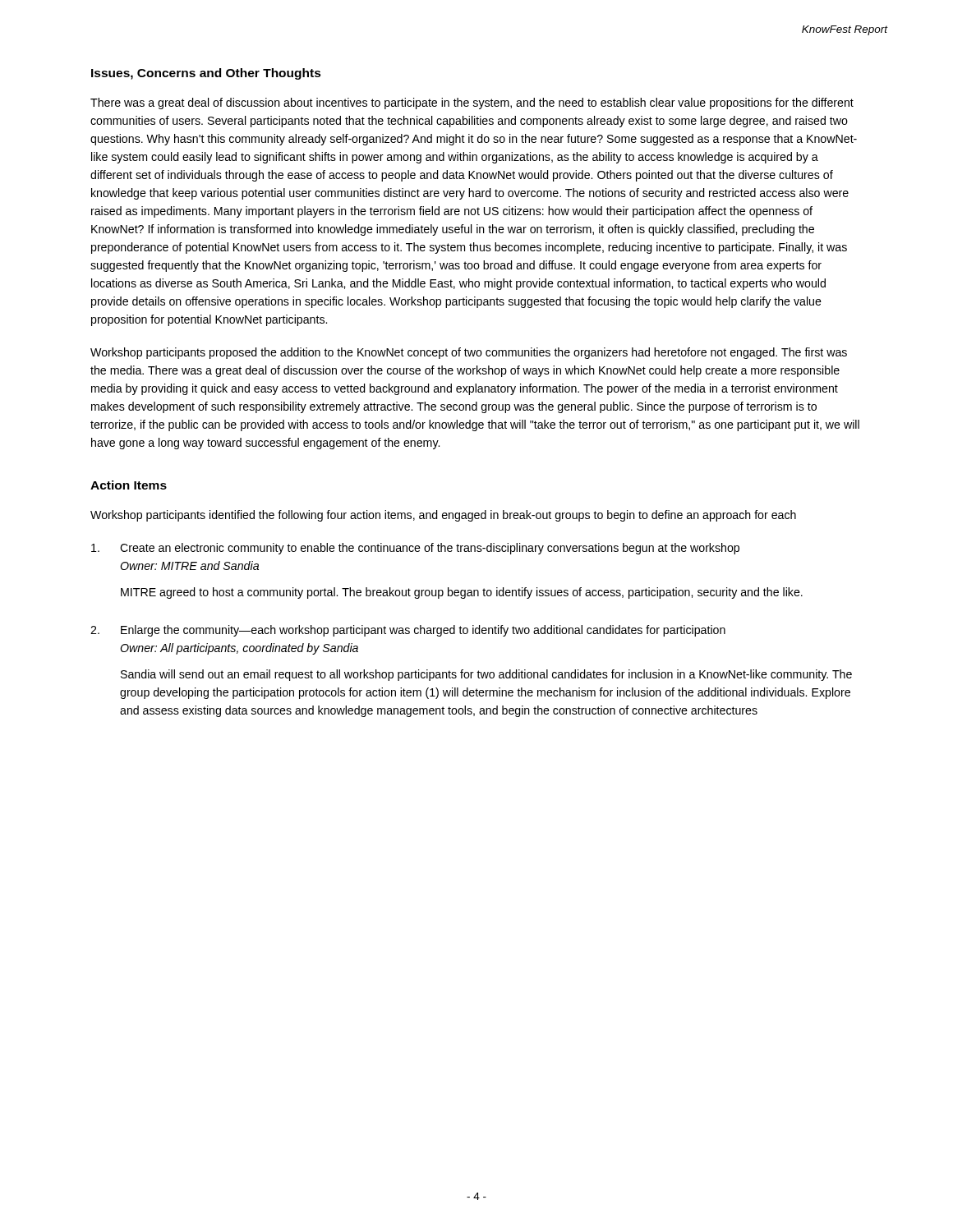Find the text block starting "Workshop participants proposed the addition"

coord(475,398)
